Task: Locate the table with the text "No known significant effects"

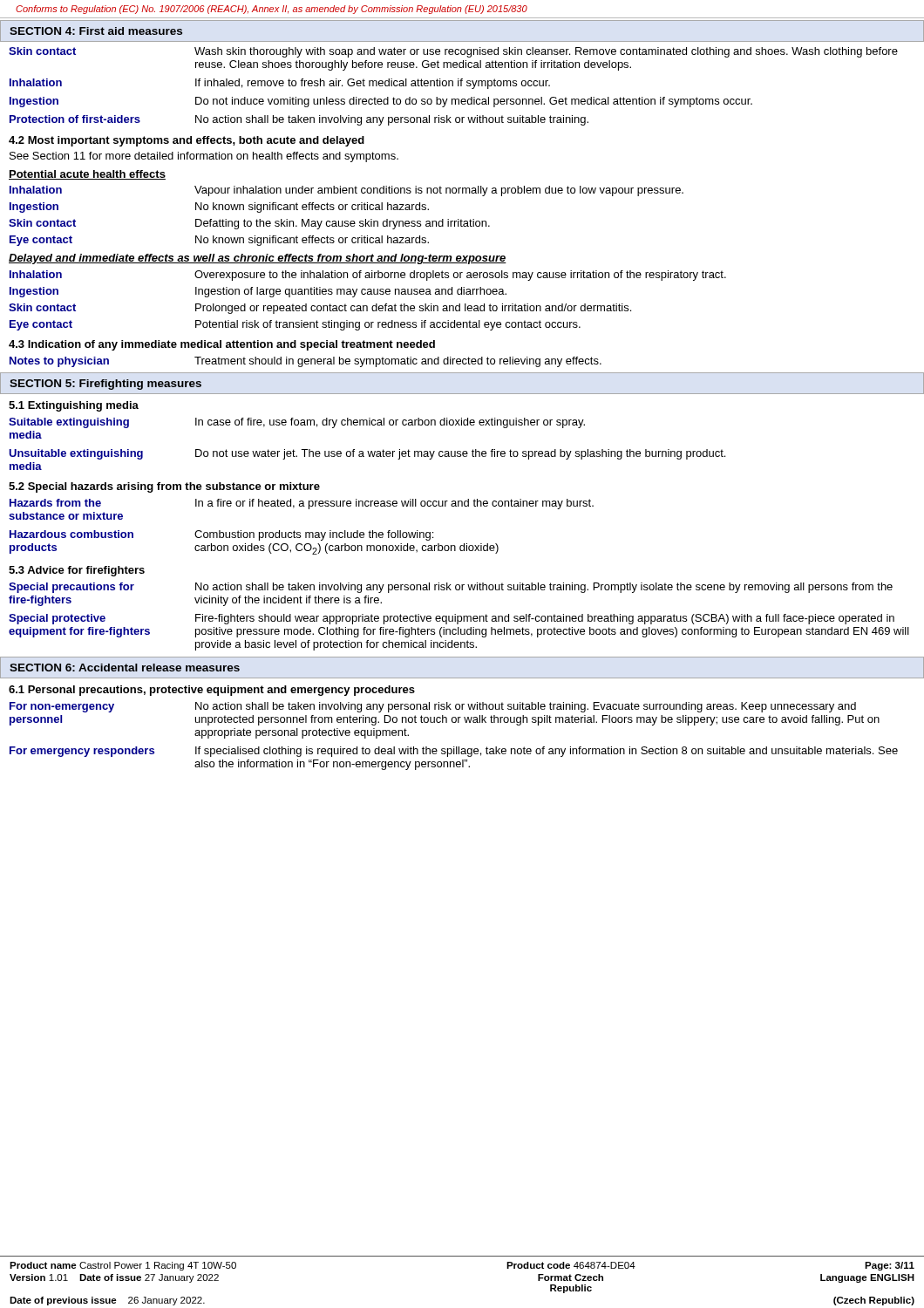Action: [462, 215]
